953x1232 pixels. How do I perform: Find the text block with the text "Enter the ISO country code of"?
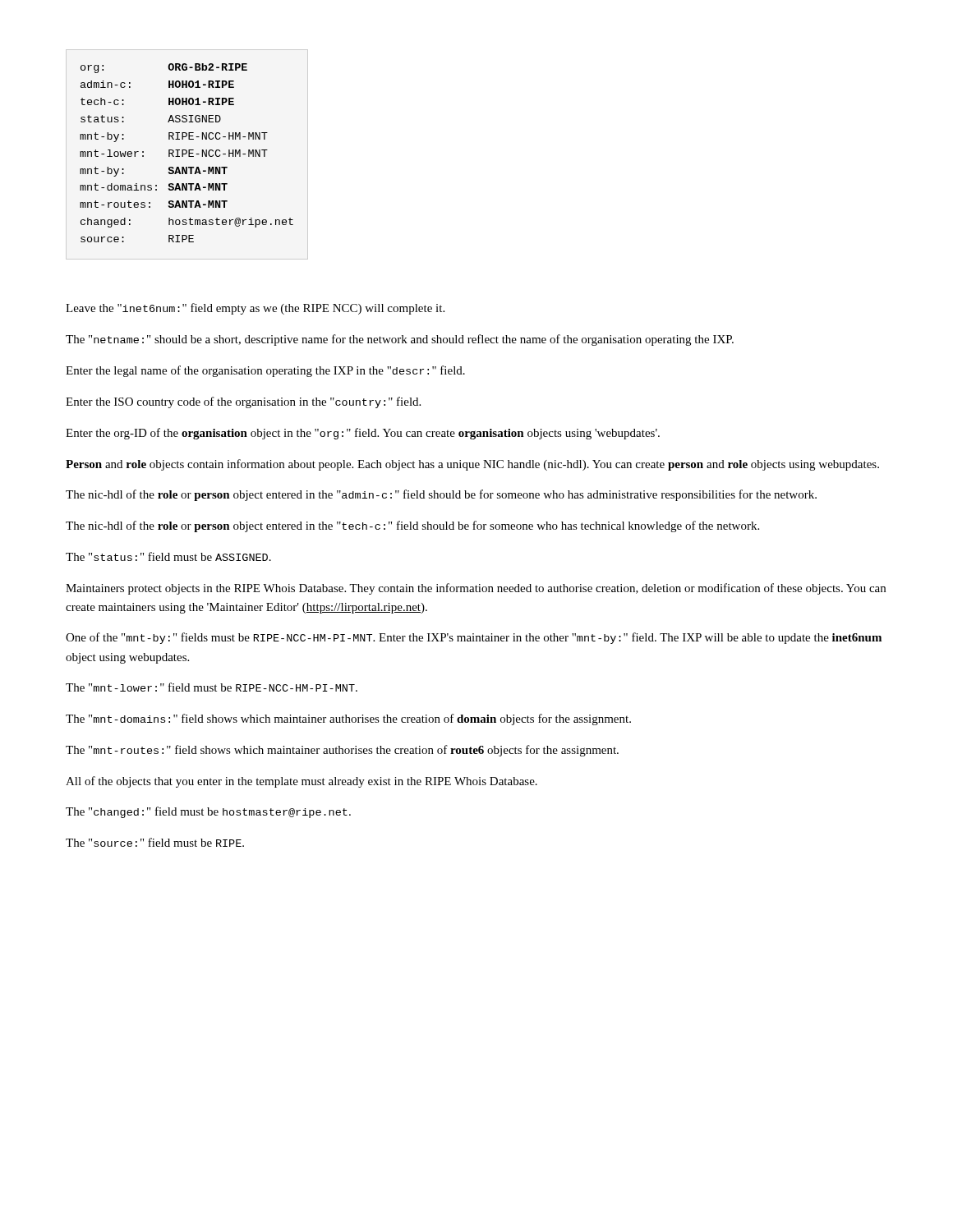244,402
